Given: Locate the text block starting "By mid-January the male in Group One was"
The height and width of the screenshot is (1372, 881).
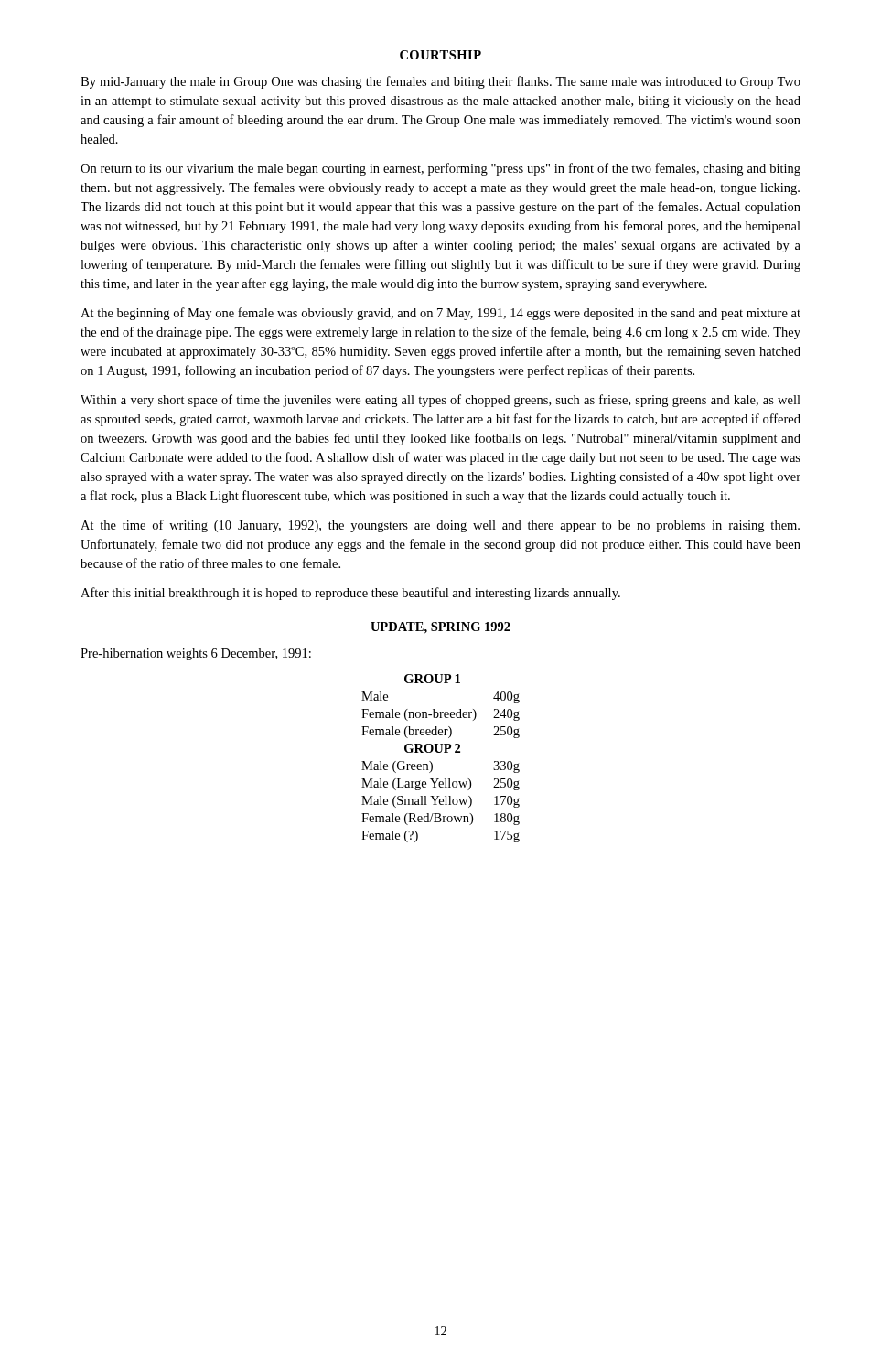Looking at the screenshot, I should pyautogui.click(x=440, y=111).
